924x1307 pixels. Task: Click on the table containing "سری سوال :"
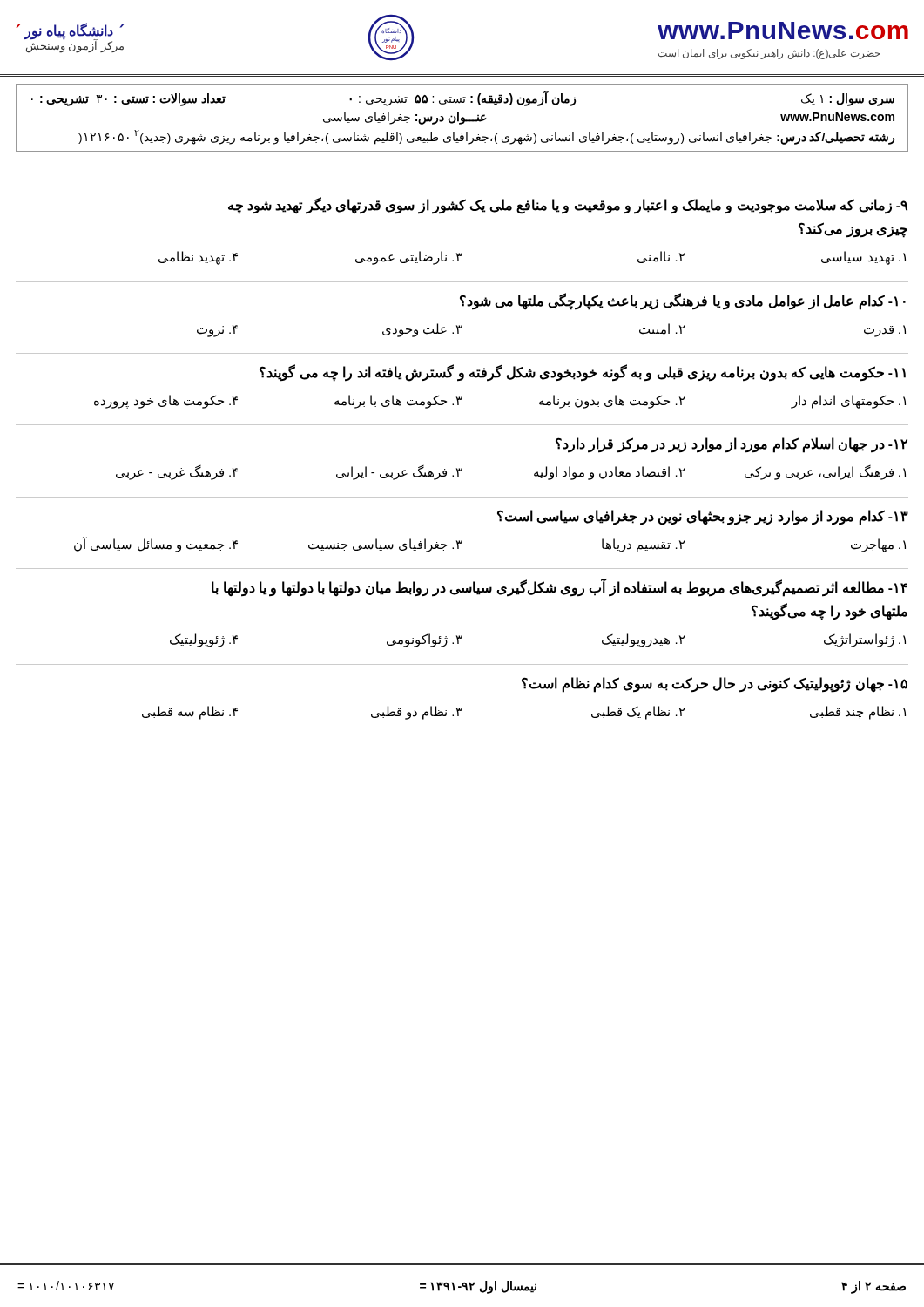coord(462,117)
